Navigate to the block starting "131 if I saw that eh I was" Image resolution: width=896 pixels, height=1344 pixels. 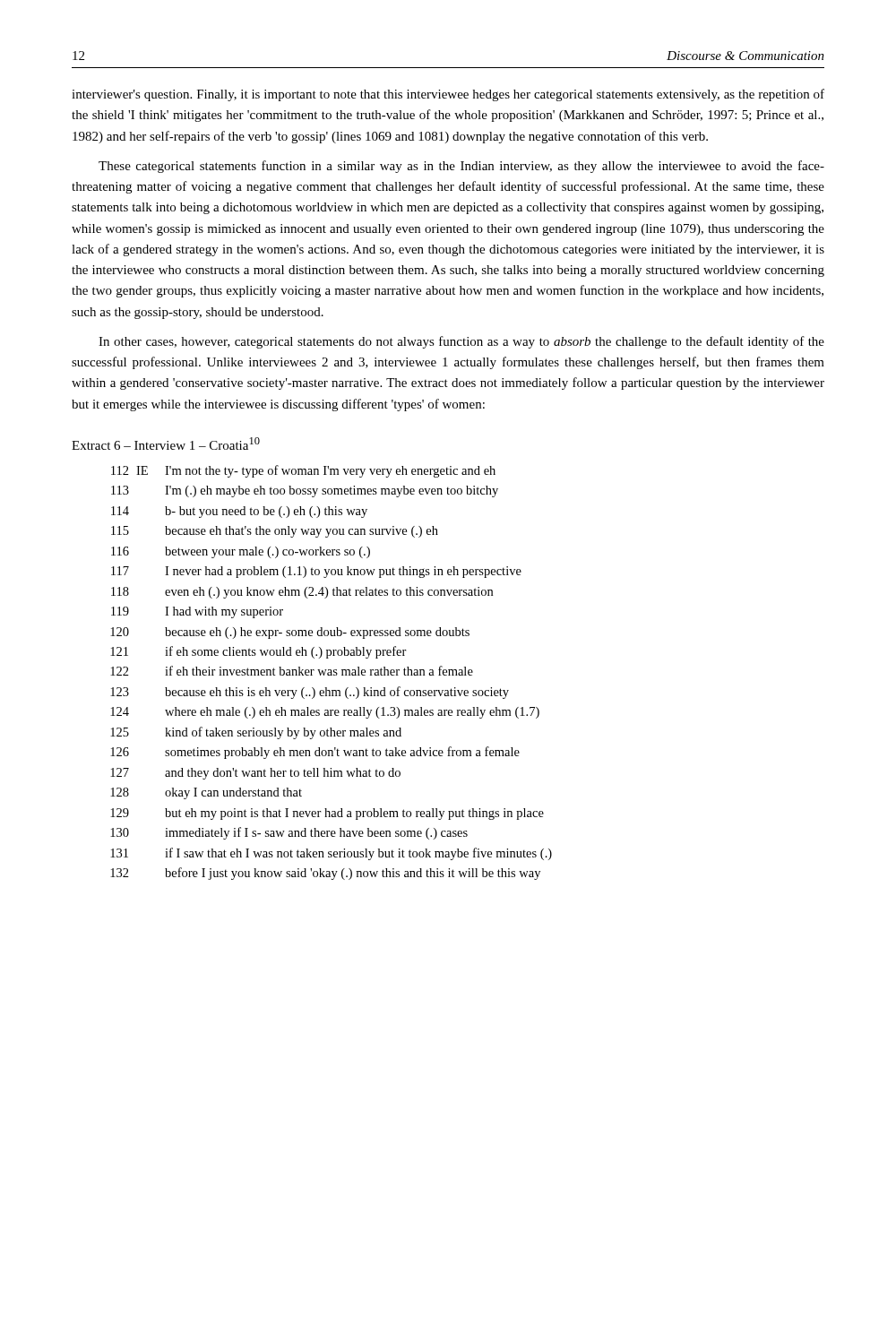point(324,853)
